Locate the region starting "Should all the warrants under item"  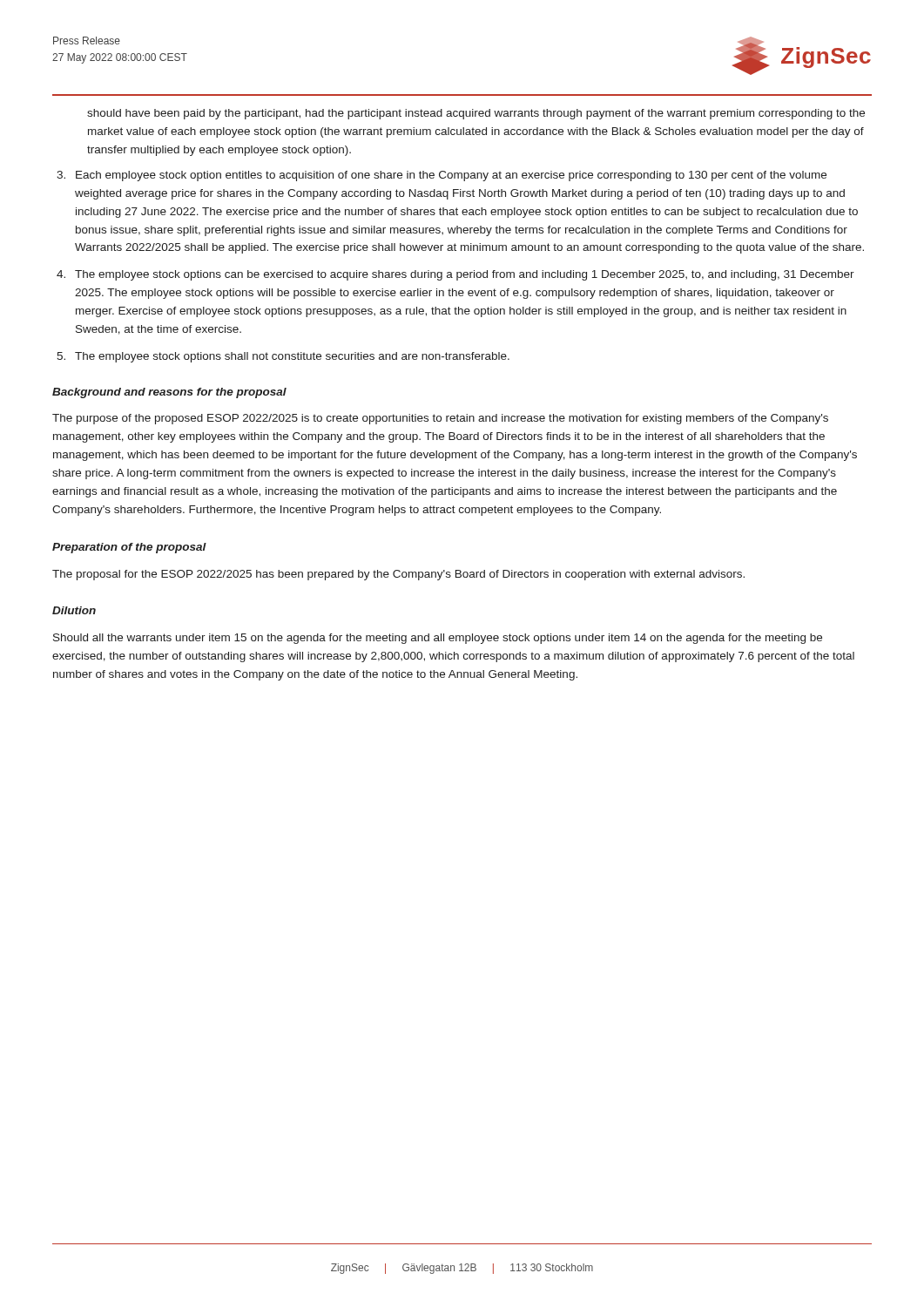(x=454, y=656)
